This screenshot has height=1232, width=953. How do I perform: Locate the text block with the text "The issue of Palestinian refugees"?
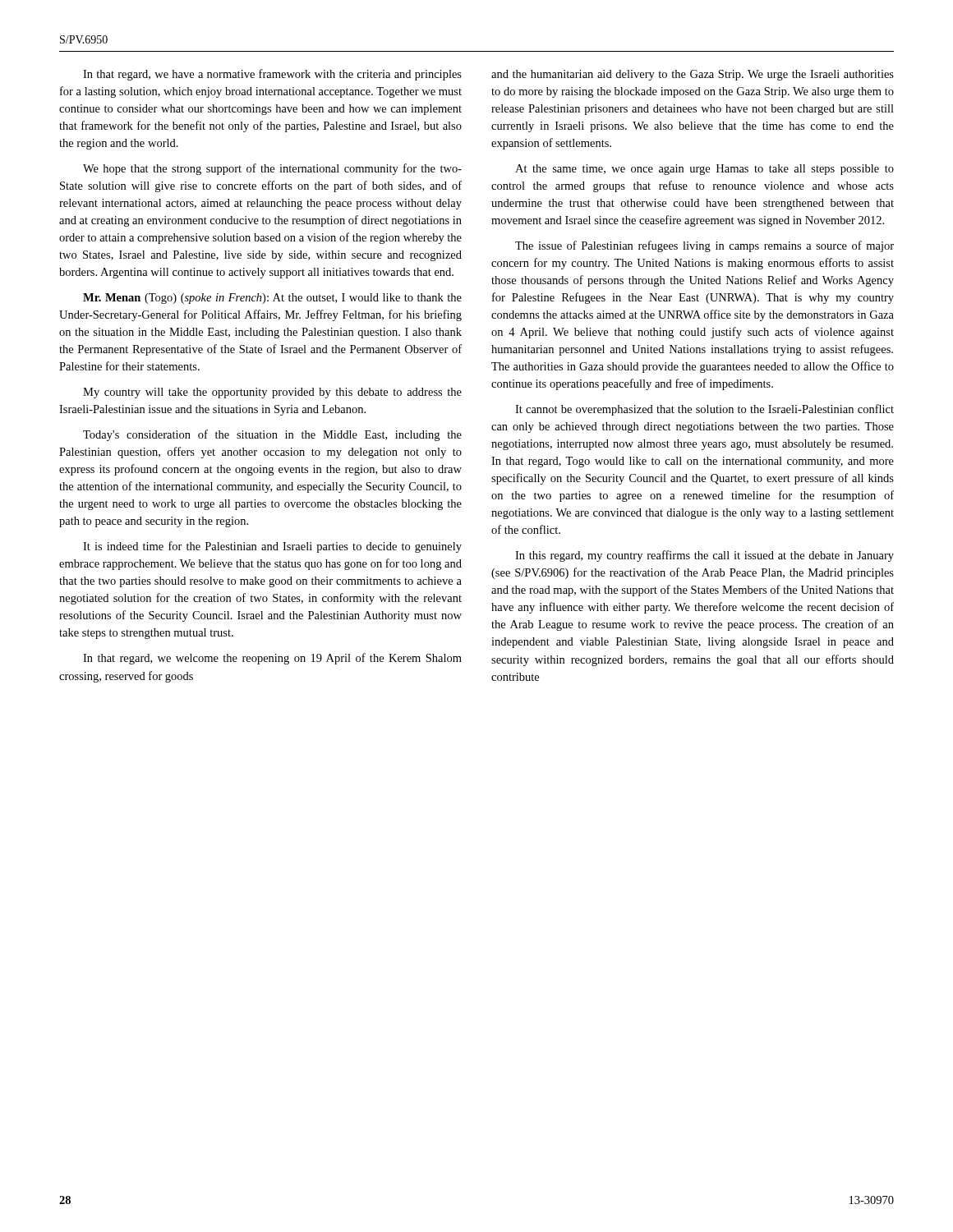pos(693,315)
